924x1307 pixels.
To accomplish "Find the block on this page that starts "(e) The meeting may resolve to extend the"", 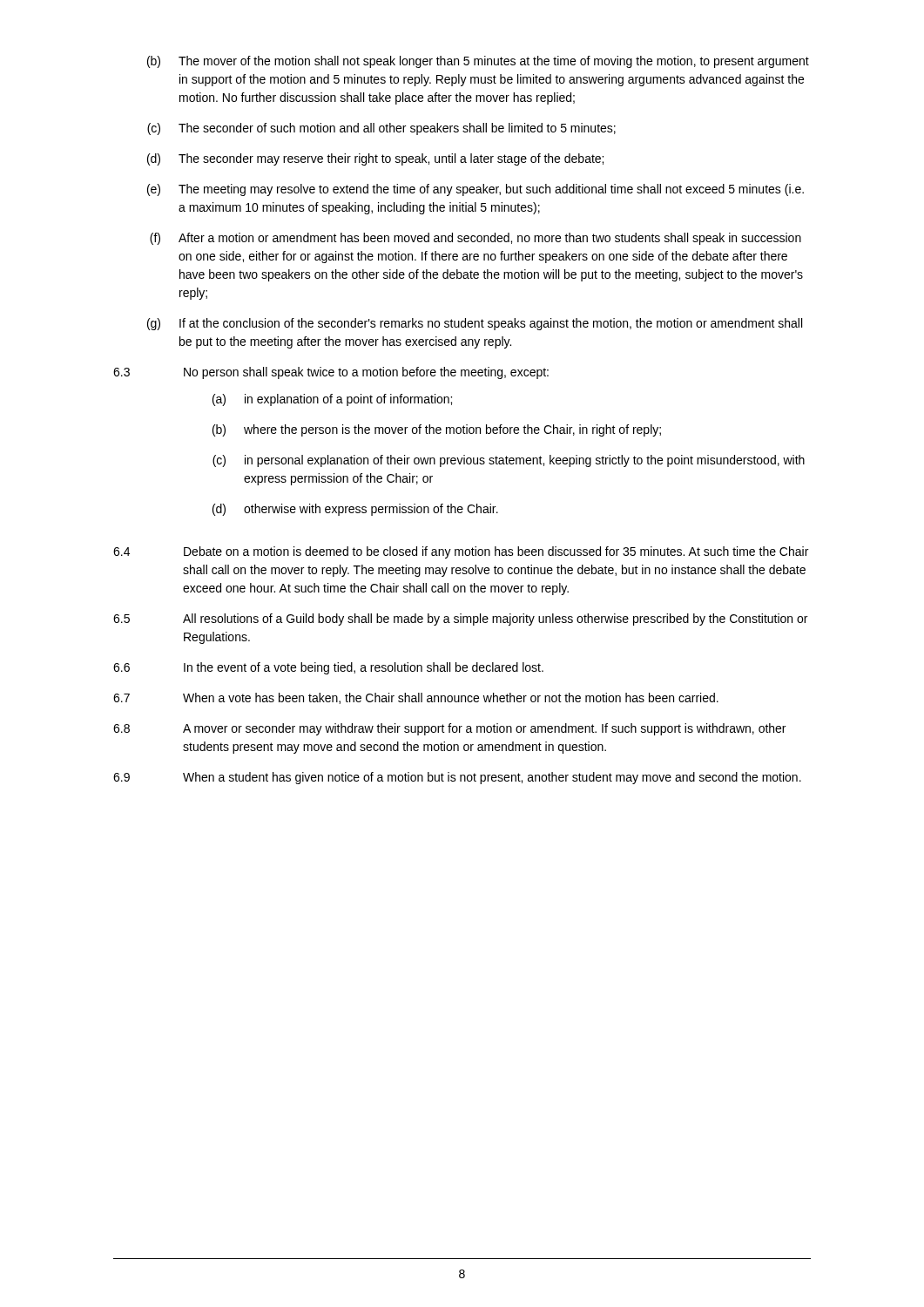I will pyautogui.click(x=462, y=199).
